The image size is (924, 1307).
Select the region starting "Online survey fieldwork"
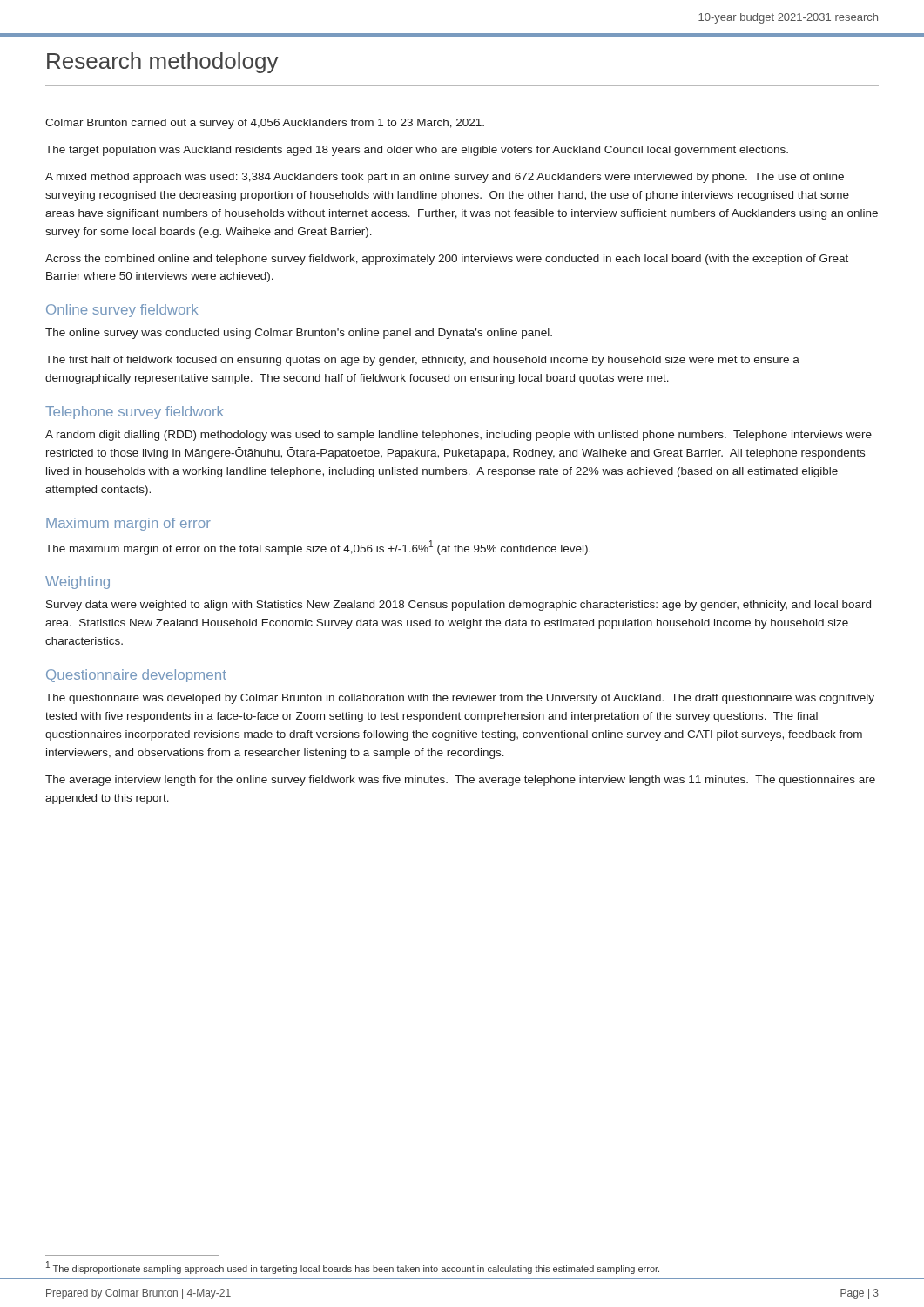point(122,310)
